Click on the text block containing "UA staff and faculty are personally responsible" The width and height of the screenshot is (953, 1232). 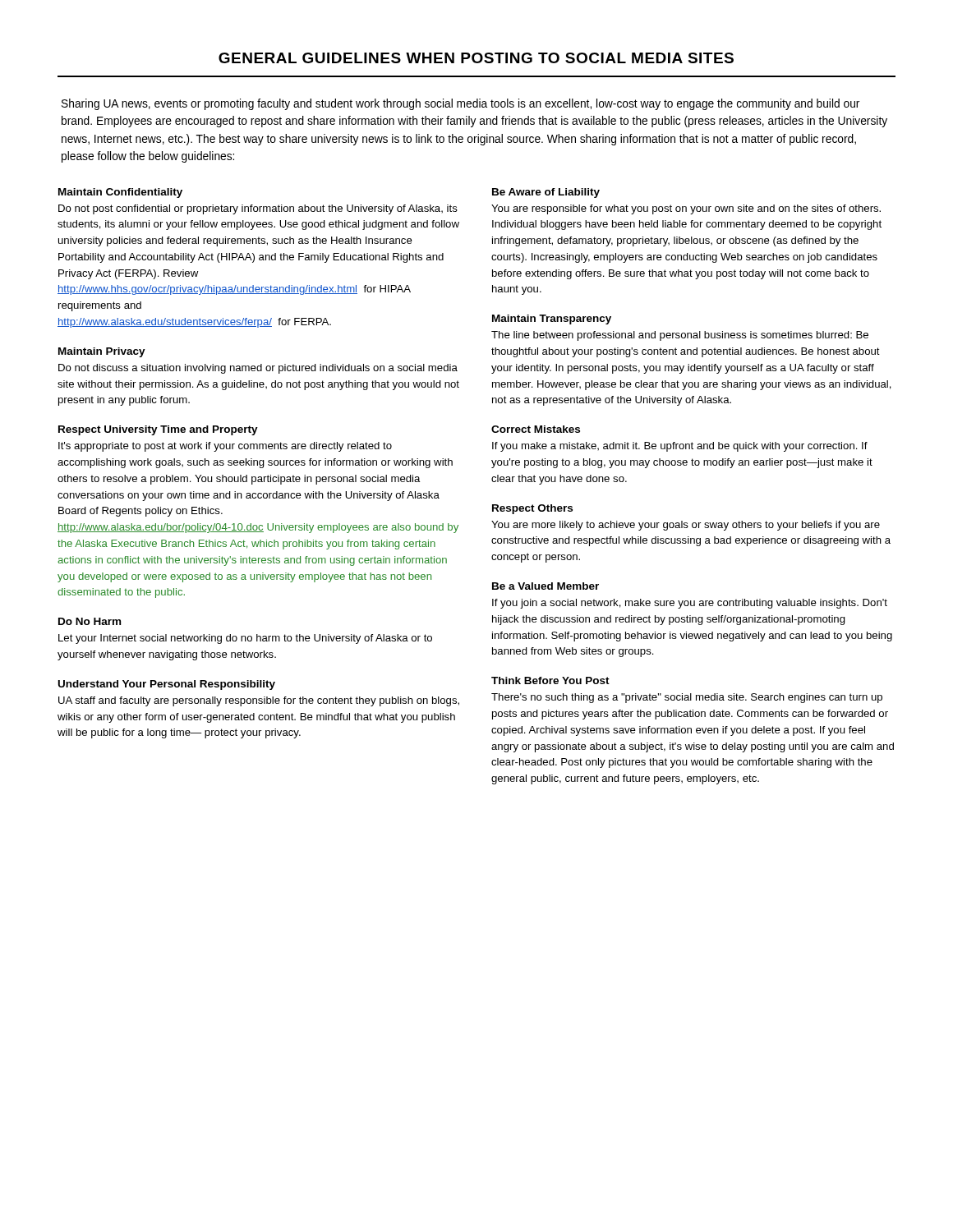coord(259,716)
